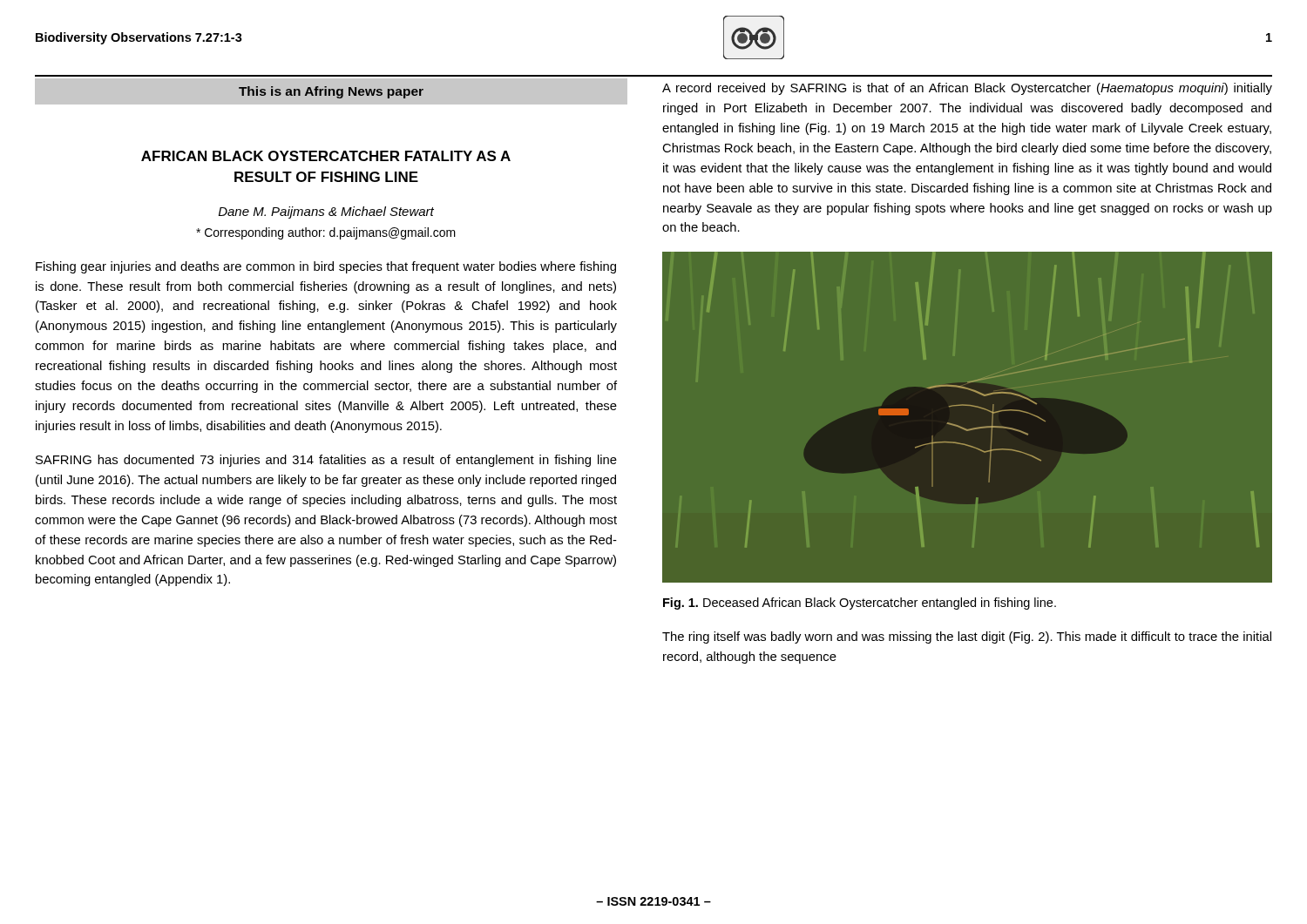Screen dimensions: 924x1307
Task: Locate the text block that says "A record received by"
Action: 967,158
